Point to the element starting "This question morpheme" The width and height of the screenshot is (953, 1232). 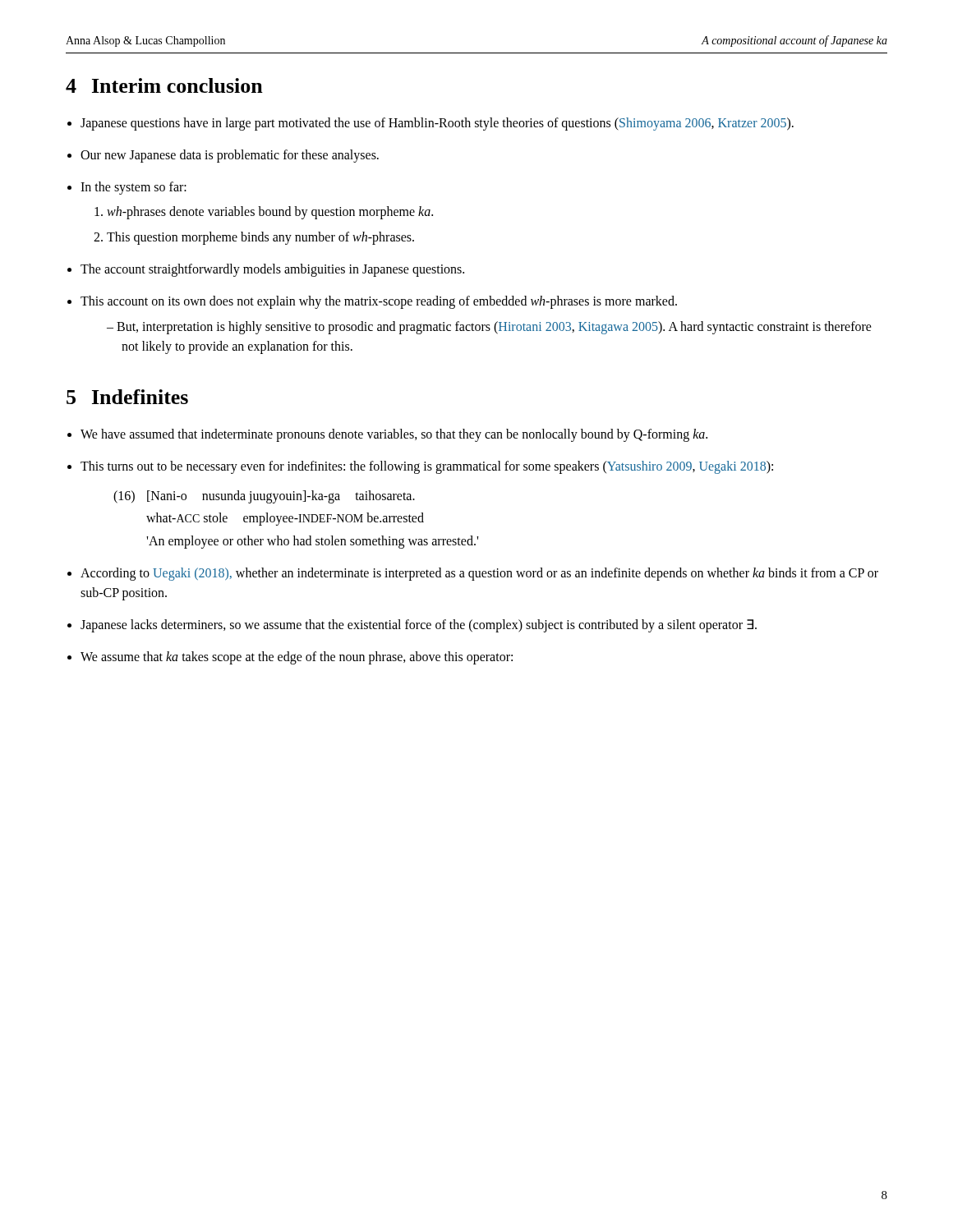pos(261,237)
